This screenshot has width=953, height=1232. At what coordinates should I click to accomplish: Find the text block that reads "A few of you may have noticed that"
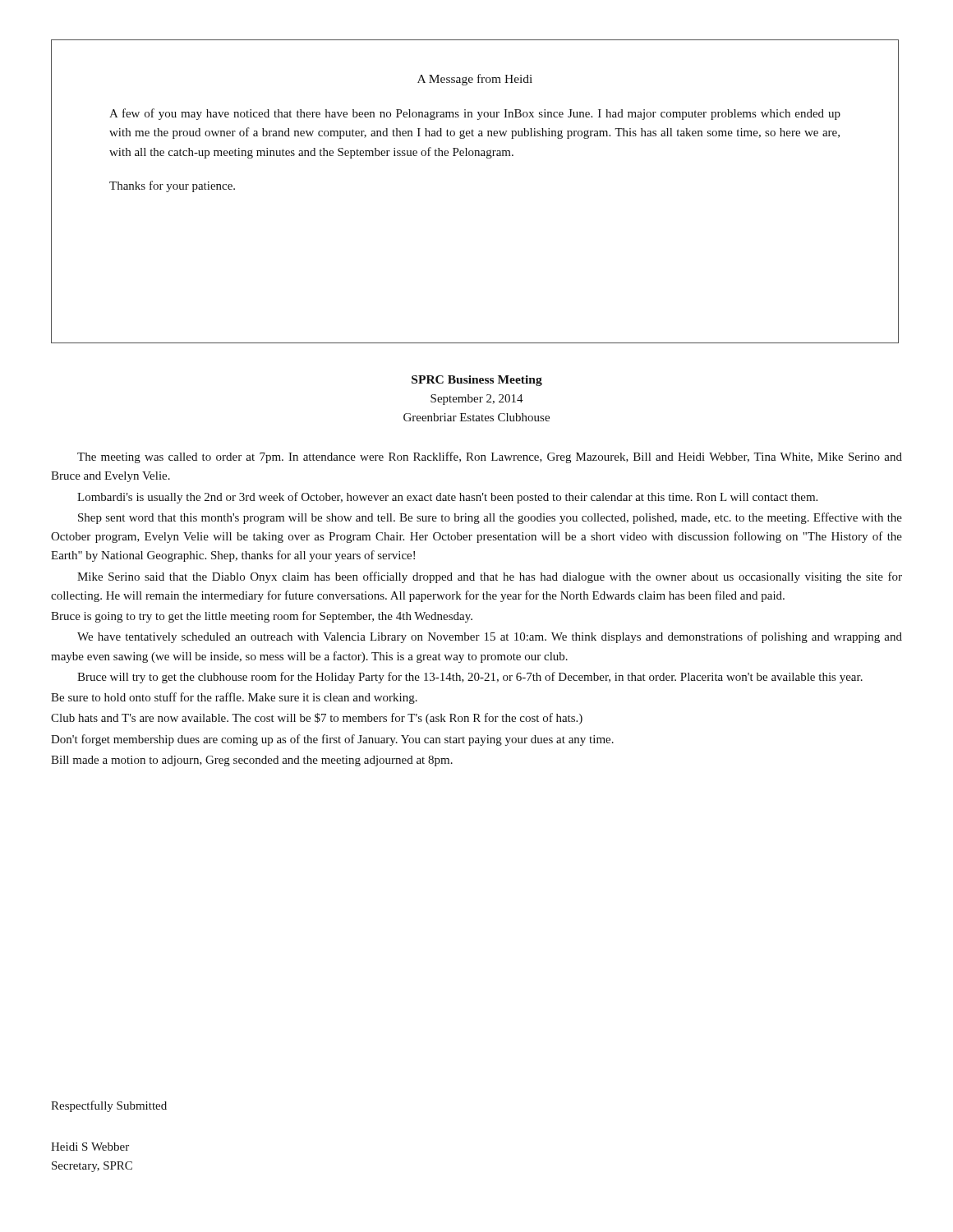[475, 150]
